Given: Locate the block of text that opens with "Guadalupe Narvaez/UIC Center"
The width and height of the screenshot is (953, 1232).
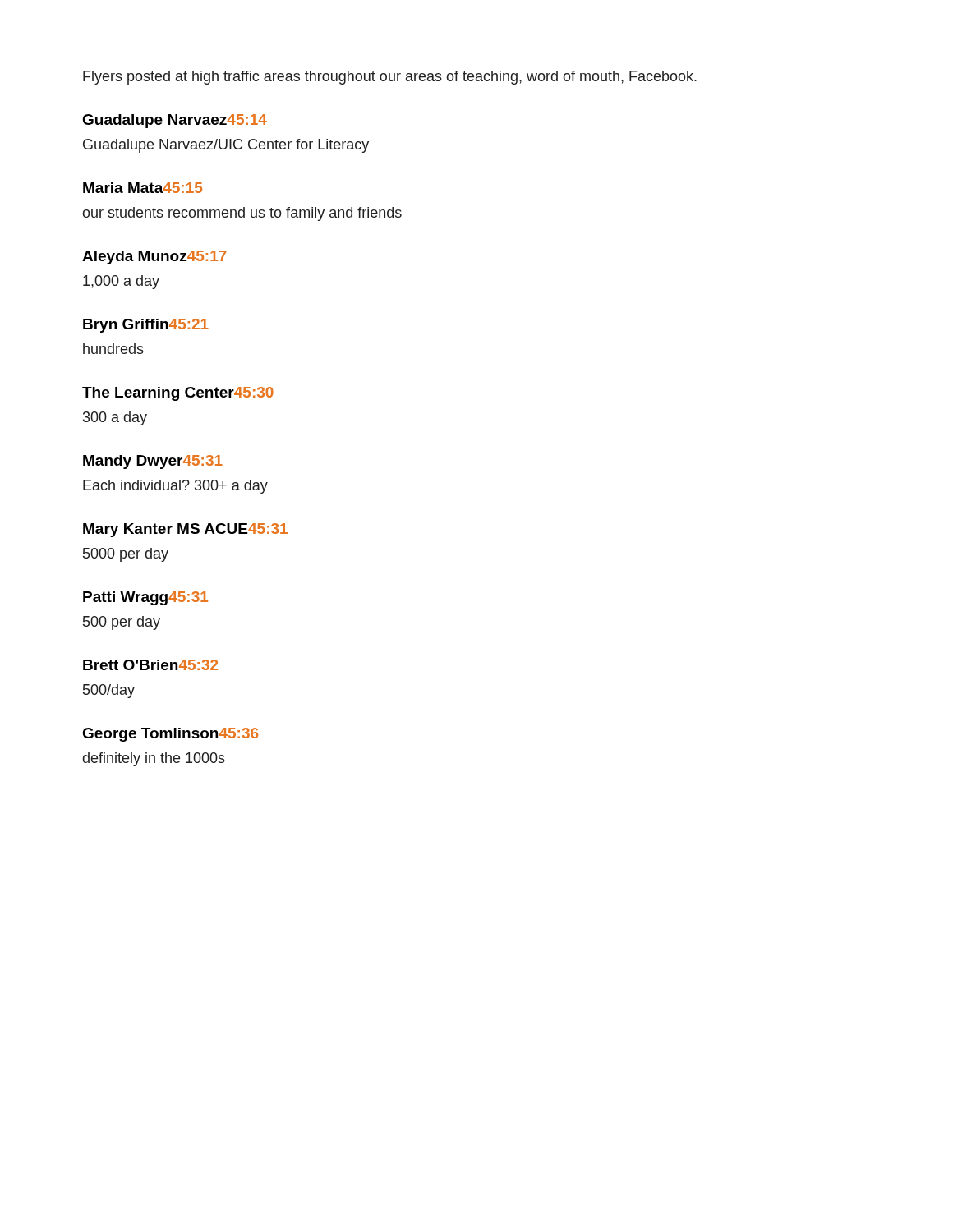Looking at the screenshot, I should [226, 146].
